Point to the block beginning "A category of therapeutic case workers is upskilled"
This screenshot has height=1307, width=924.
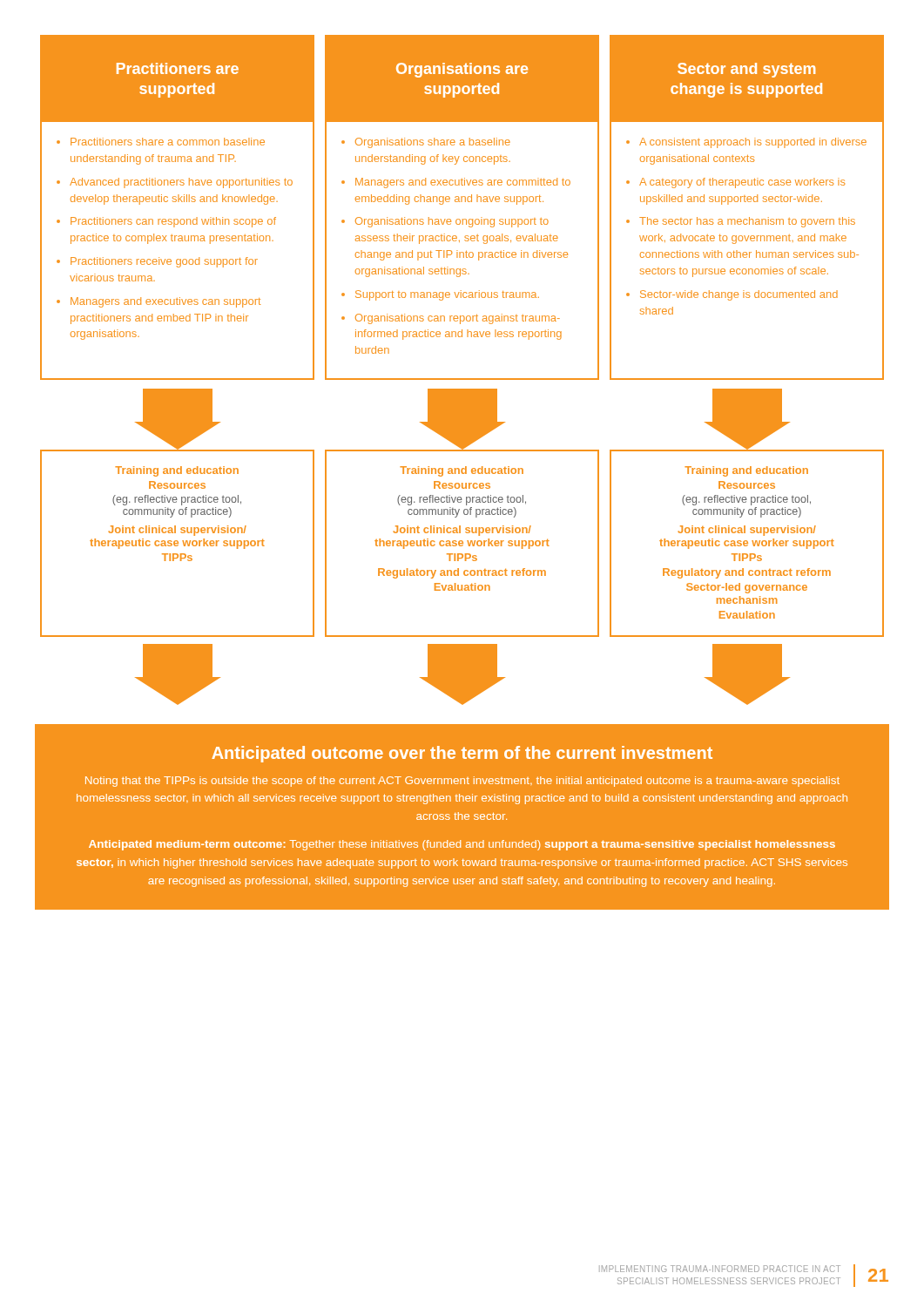point(742,190)
